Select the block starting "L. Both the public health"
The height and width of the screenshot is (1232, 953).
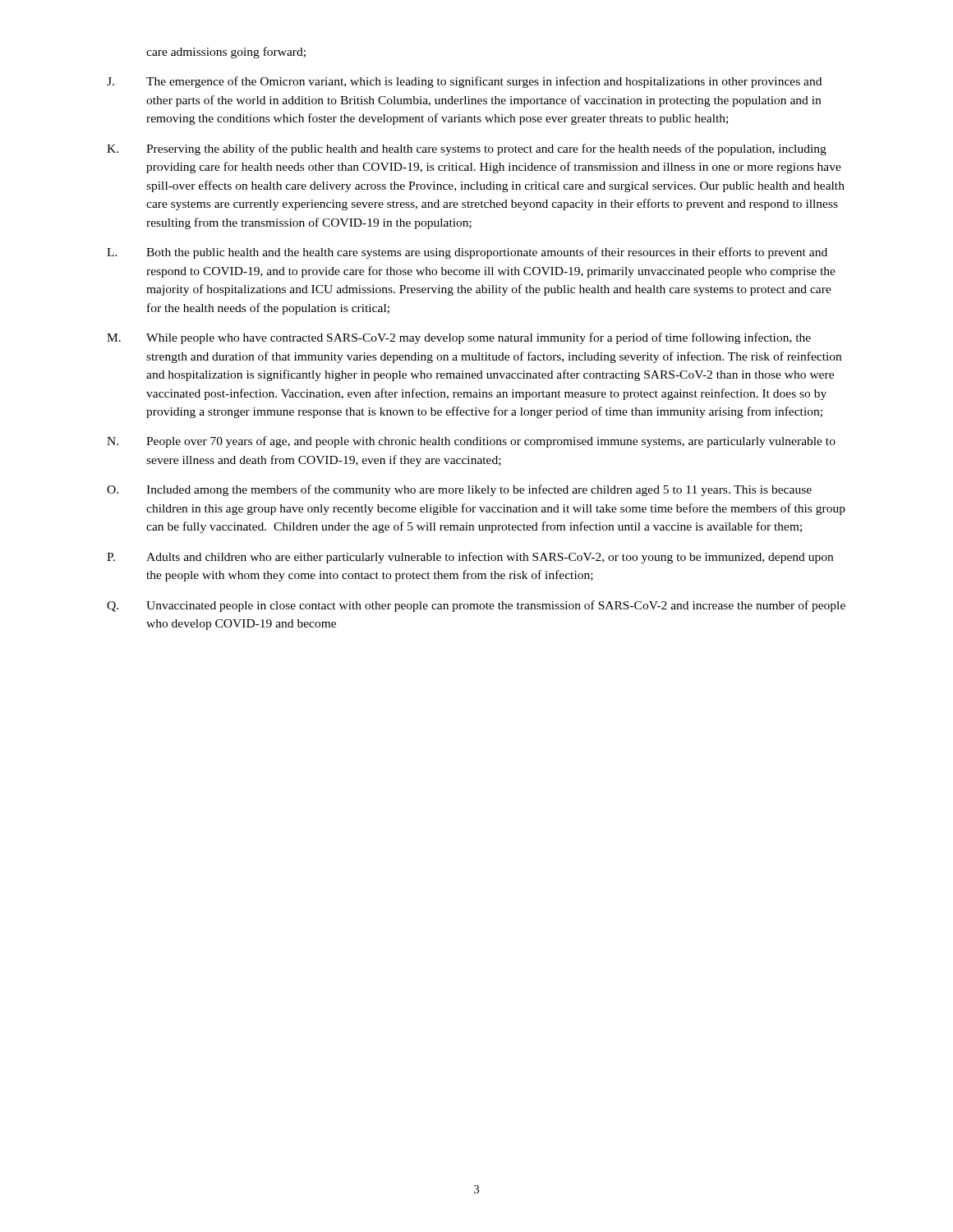pyautogui.click(x=476, y=280)
